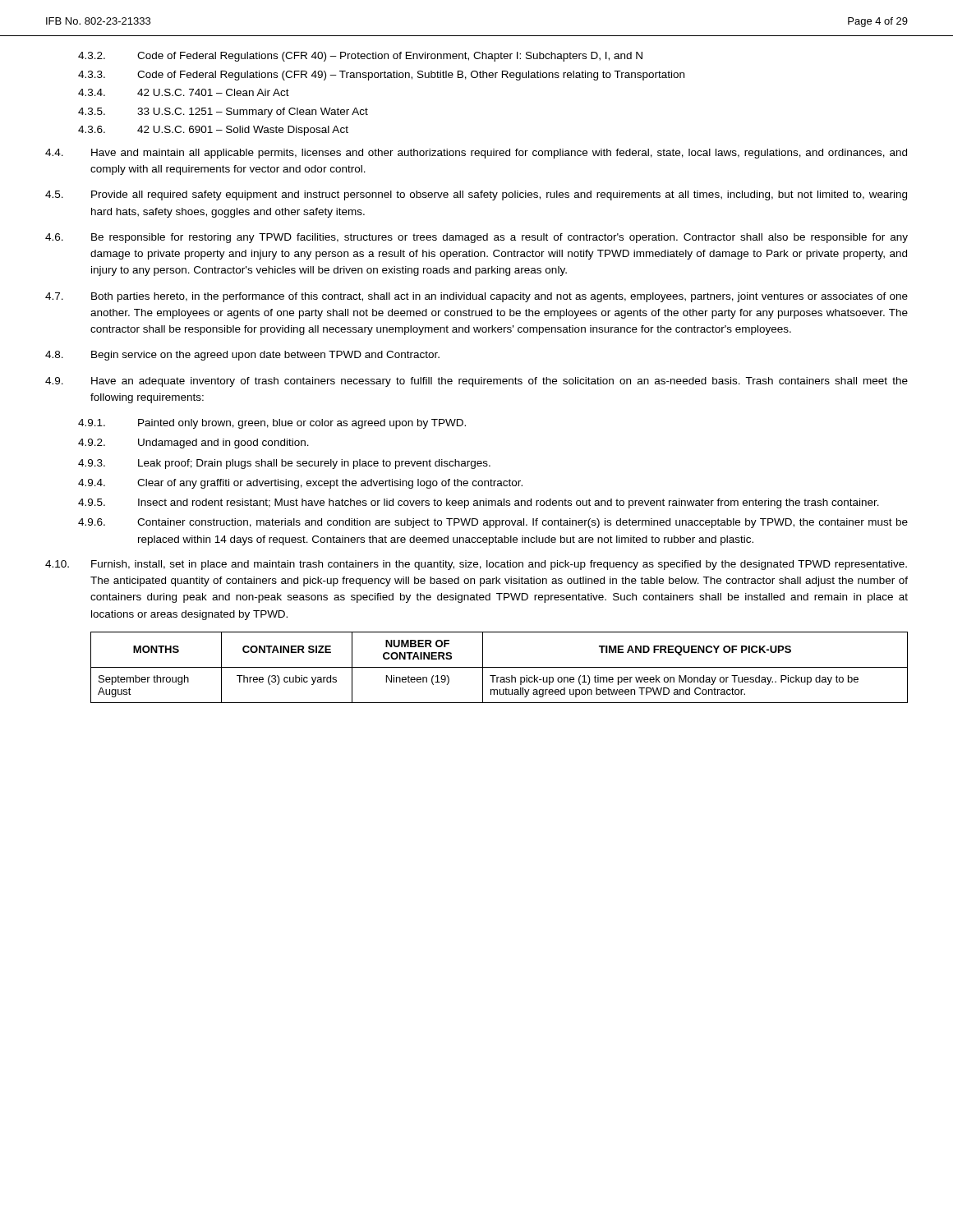Click the passage that begins "10. Furnish, install, set in place and maintain"

point(476,589)
